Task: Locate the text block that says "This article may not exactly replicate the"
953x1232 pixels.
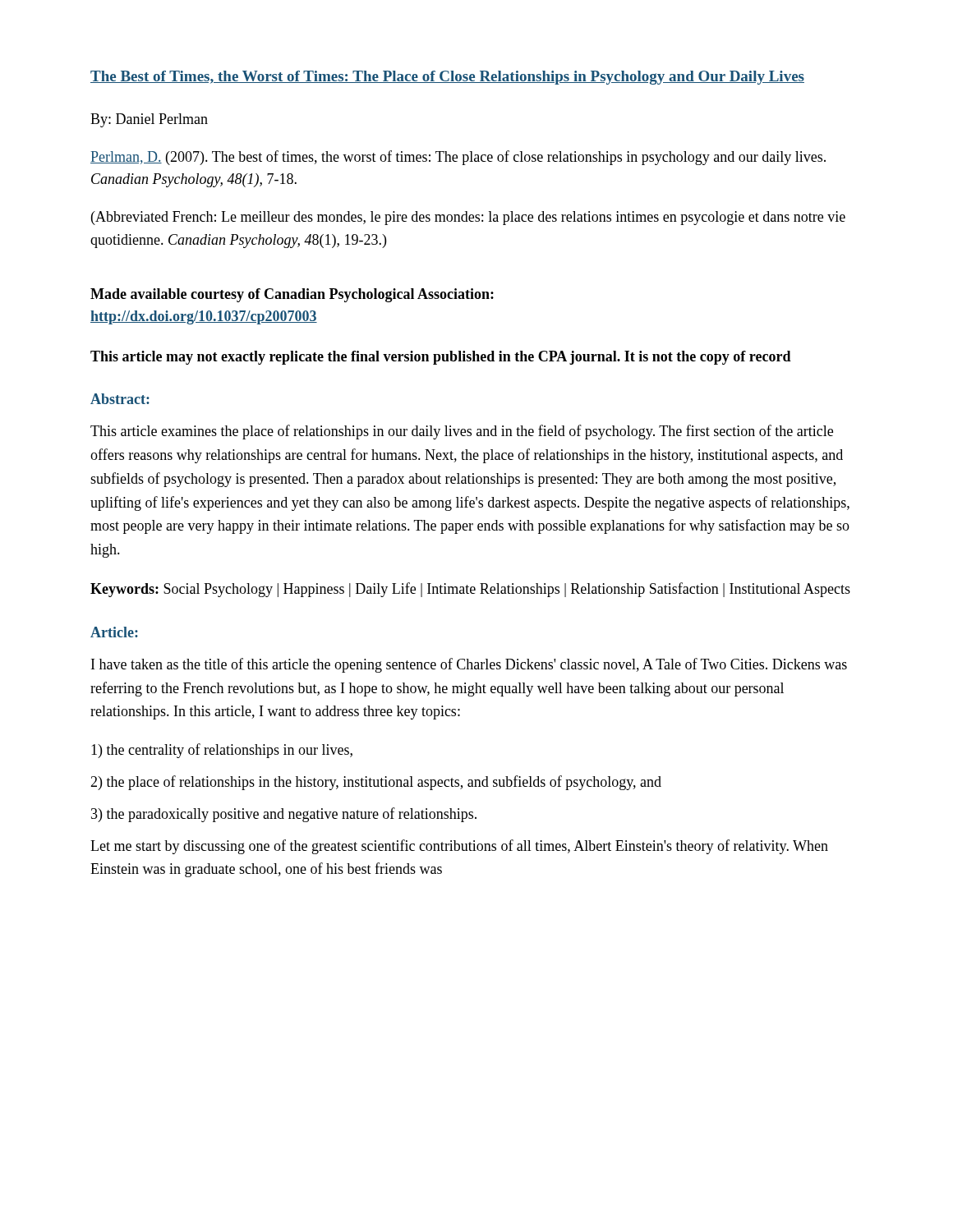Action: [441, 357]
